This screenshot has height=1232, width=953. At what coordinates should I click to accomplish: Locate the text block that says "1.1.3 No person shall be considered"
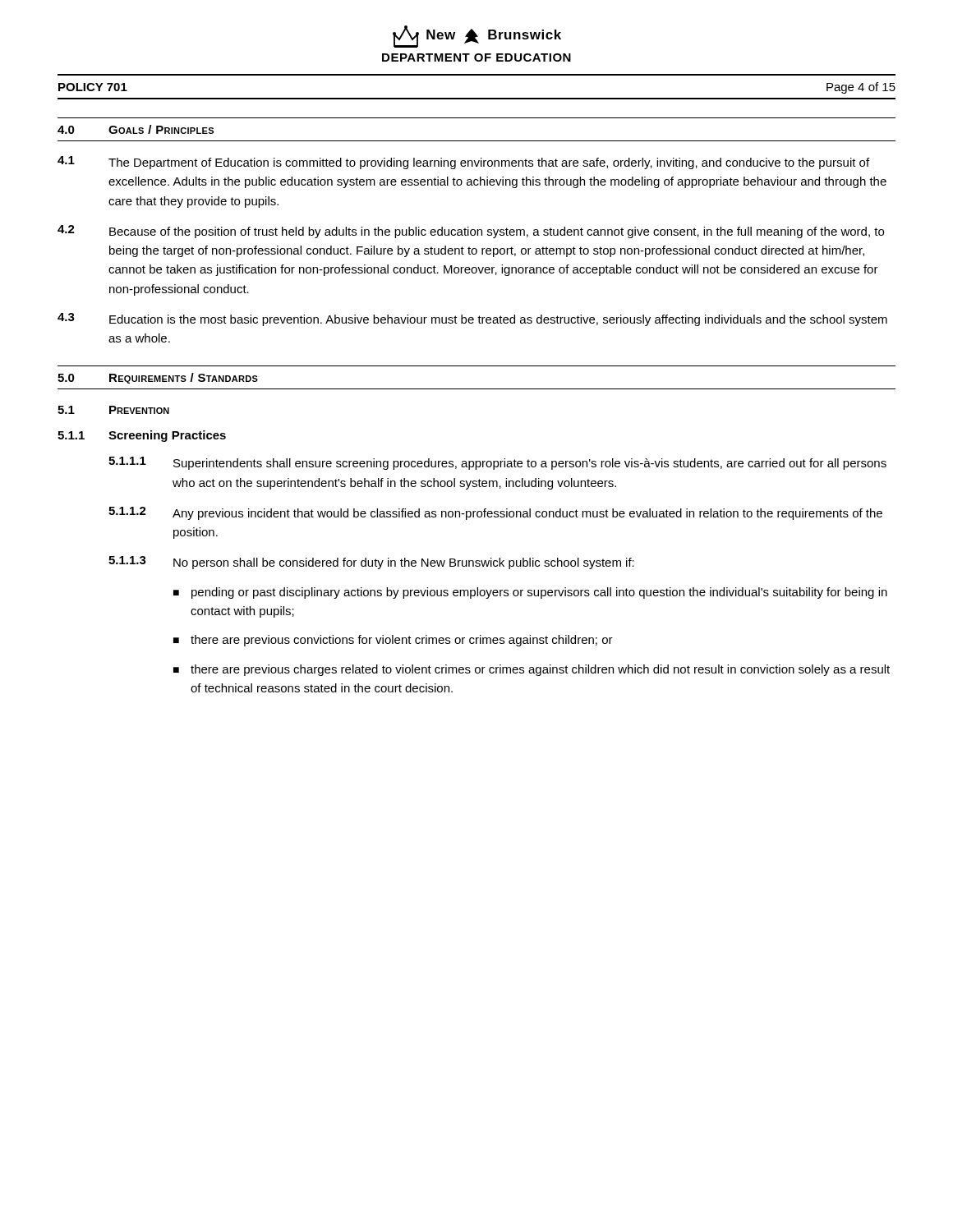coord(502,562)
